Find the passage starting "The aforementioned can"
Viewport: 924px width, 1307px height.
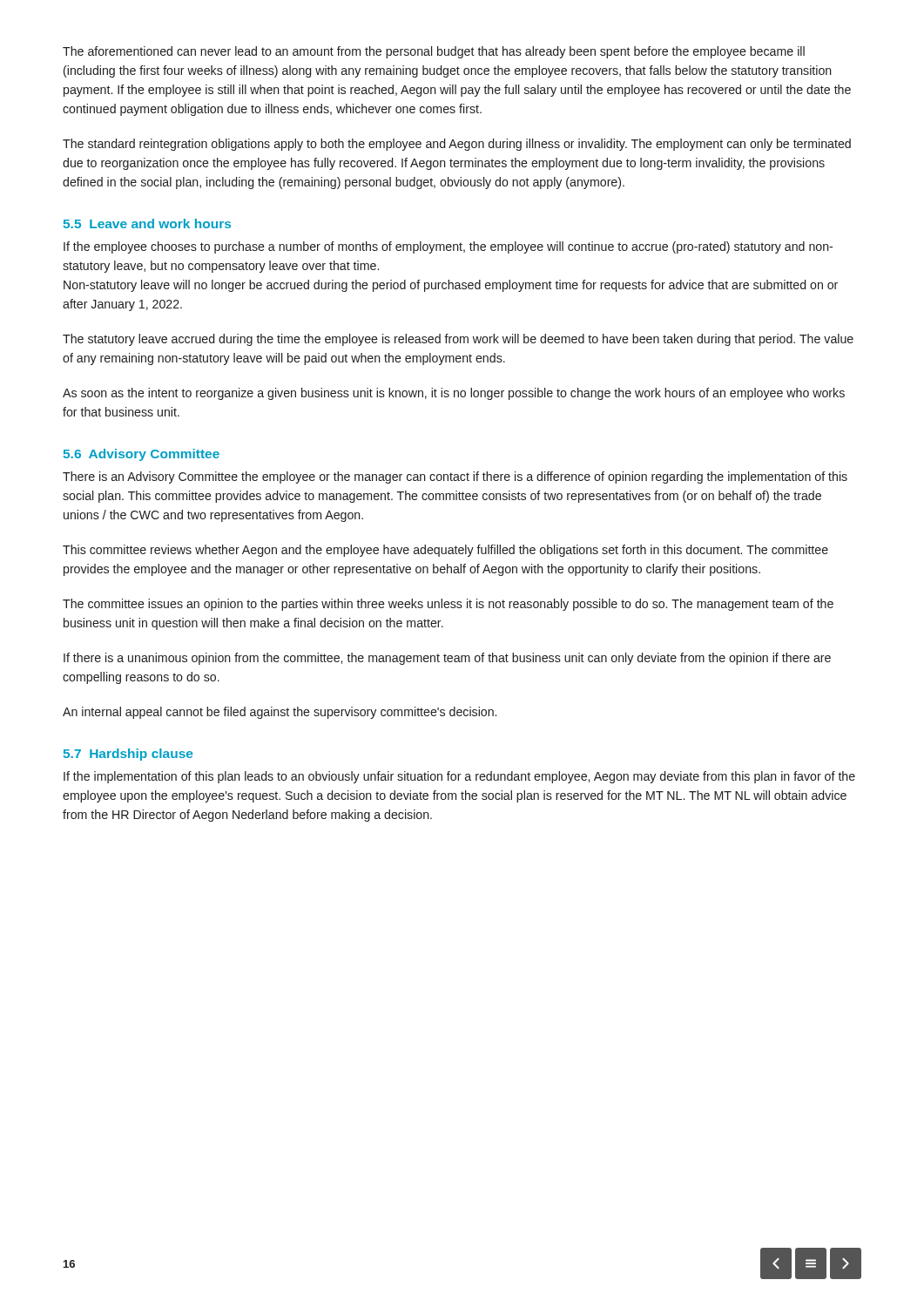[x=457, y=80]
